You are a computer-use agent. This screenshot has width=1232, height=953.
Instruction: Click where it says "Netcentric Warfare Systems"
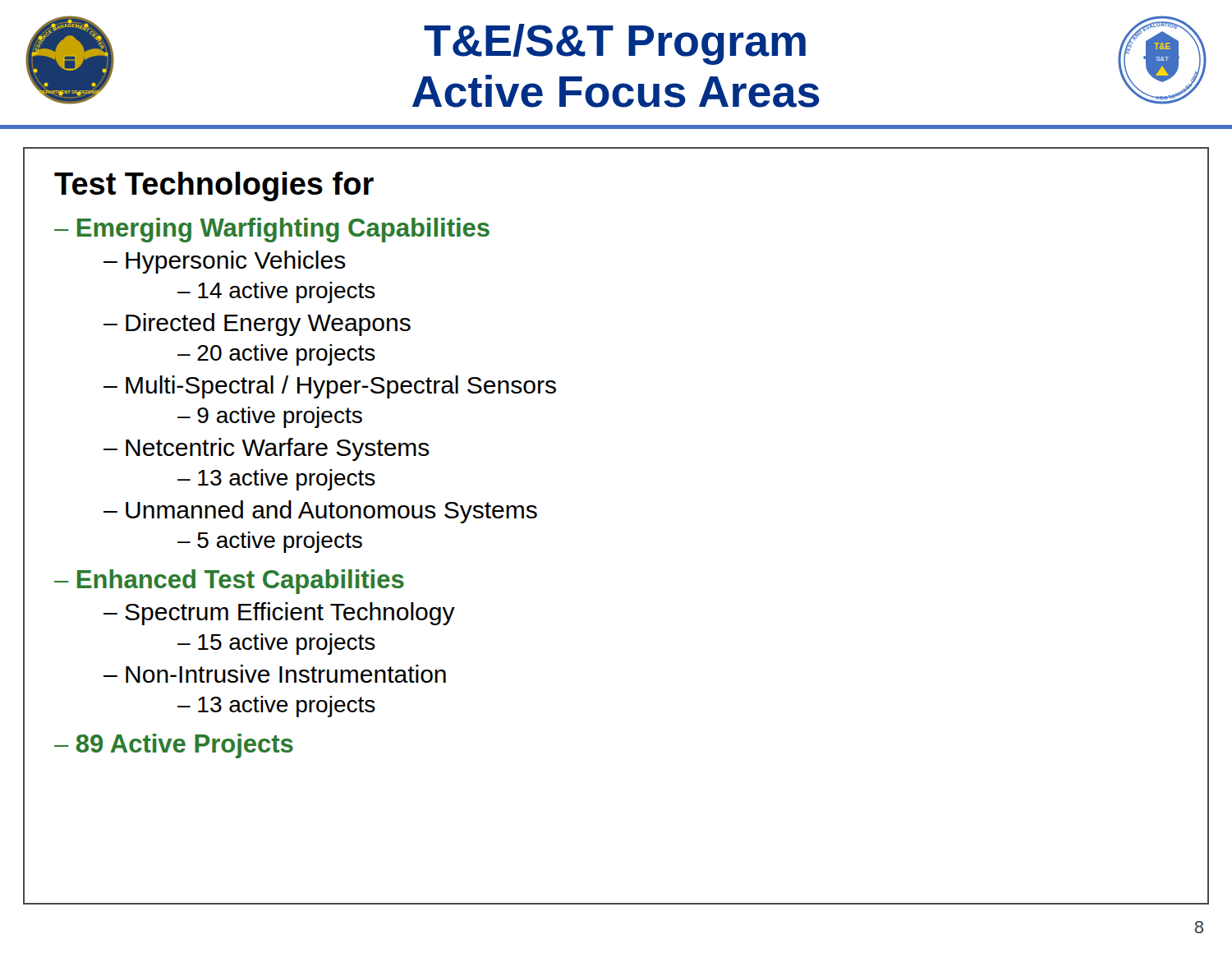(x=267, y=447)
